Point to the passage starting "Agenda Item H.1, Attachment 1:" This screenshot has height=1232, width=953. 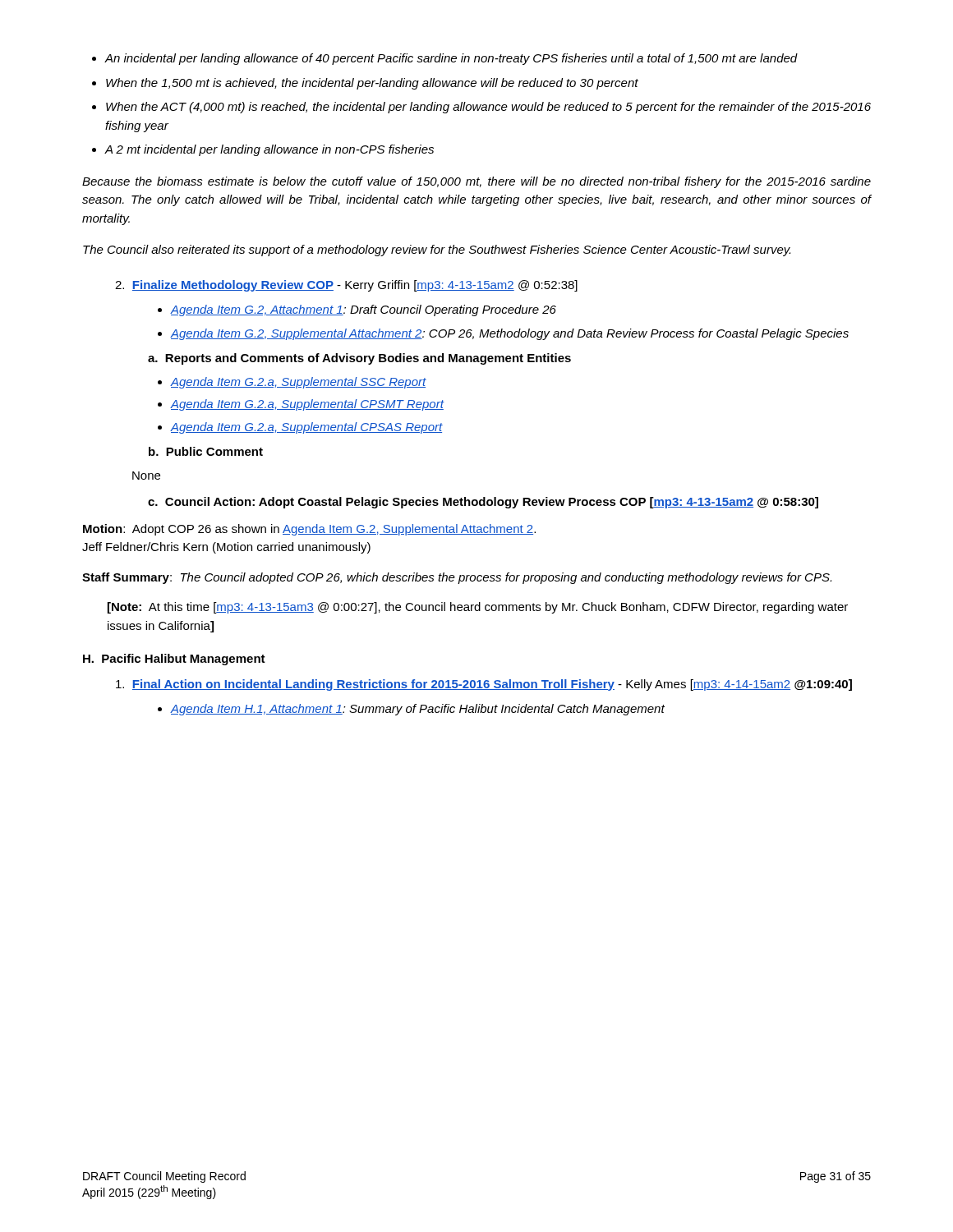pos(509,709)
